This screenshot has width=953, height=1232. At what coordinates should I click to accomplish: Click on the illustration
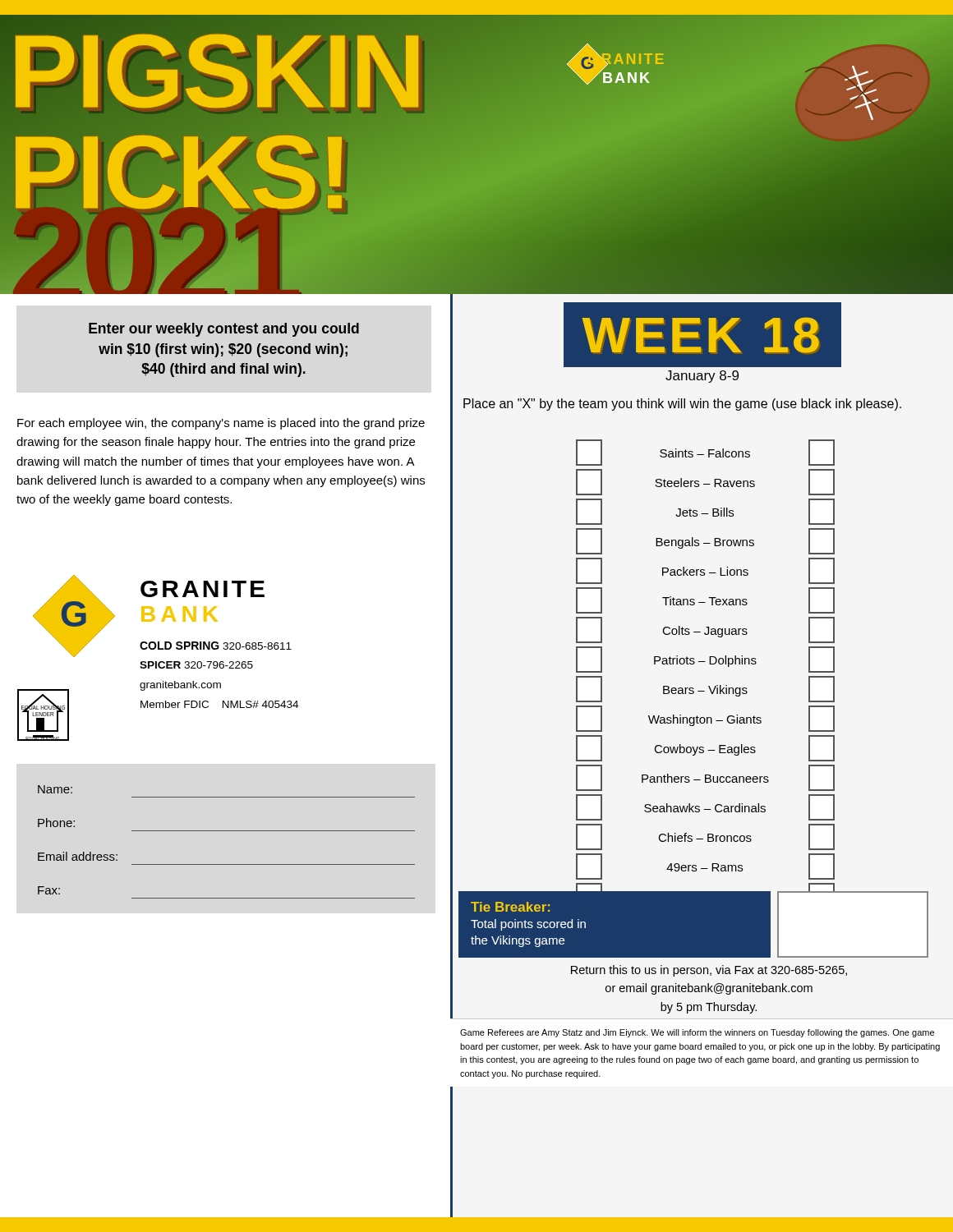tap(817, 97)
